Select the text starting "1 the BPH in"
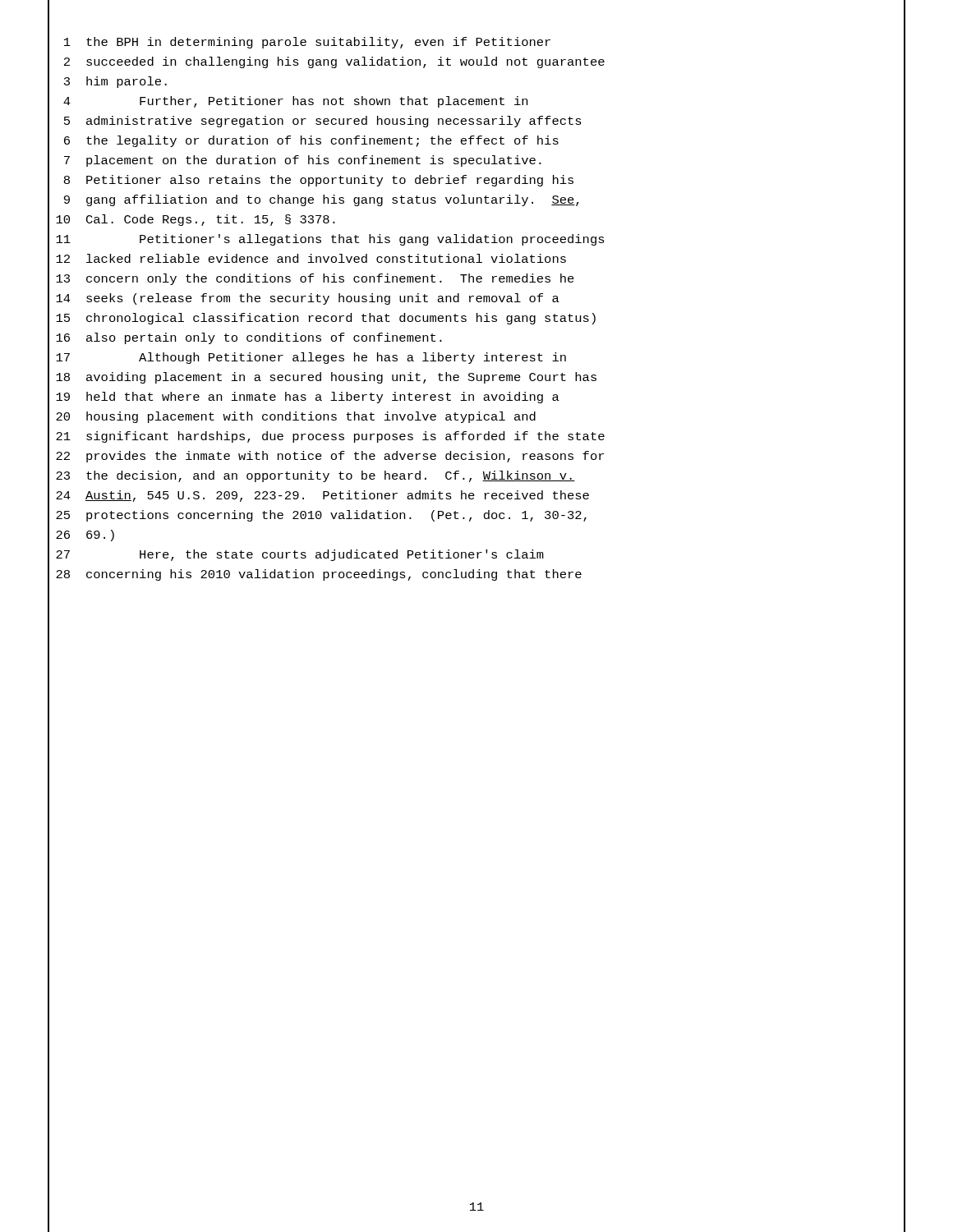This screenshot has height=1232, width=953. point(476,62)
